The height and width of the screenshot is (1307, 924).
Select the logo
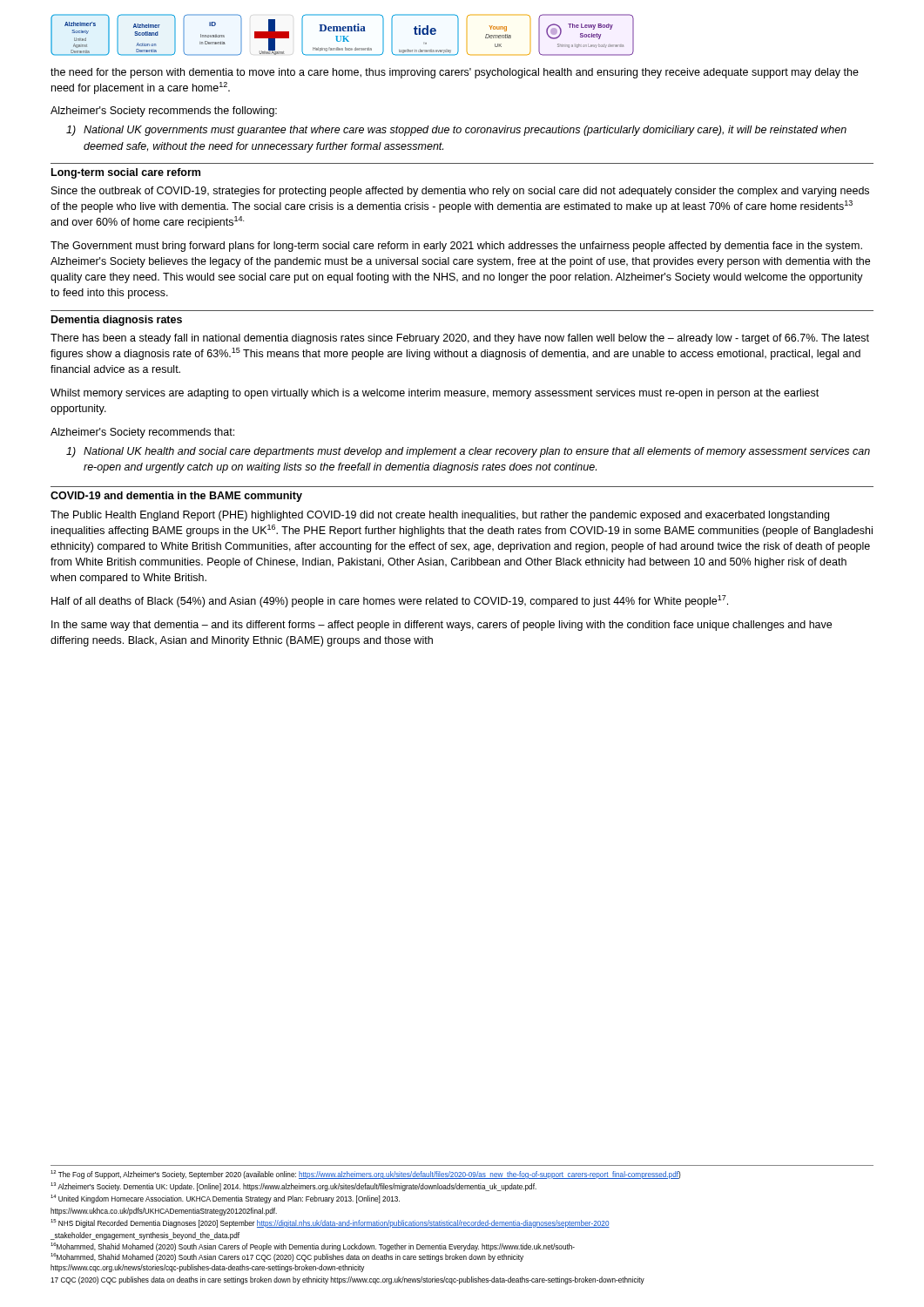click(x=462, y=32)
